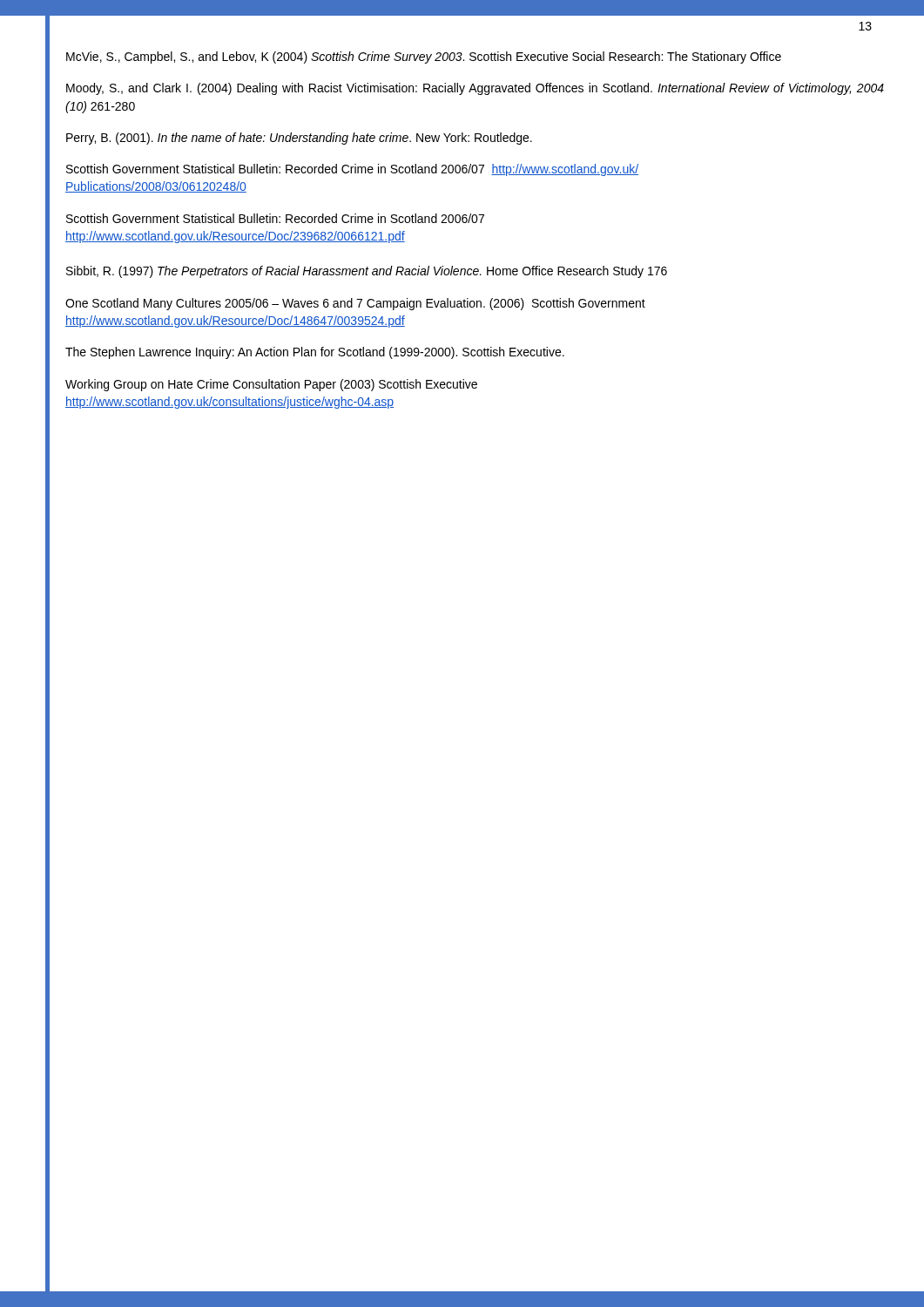Point to the element starting "McVie, S., Campbel,"

423,57
